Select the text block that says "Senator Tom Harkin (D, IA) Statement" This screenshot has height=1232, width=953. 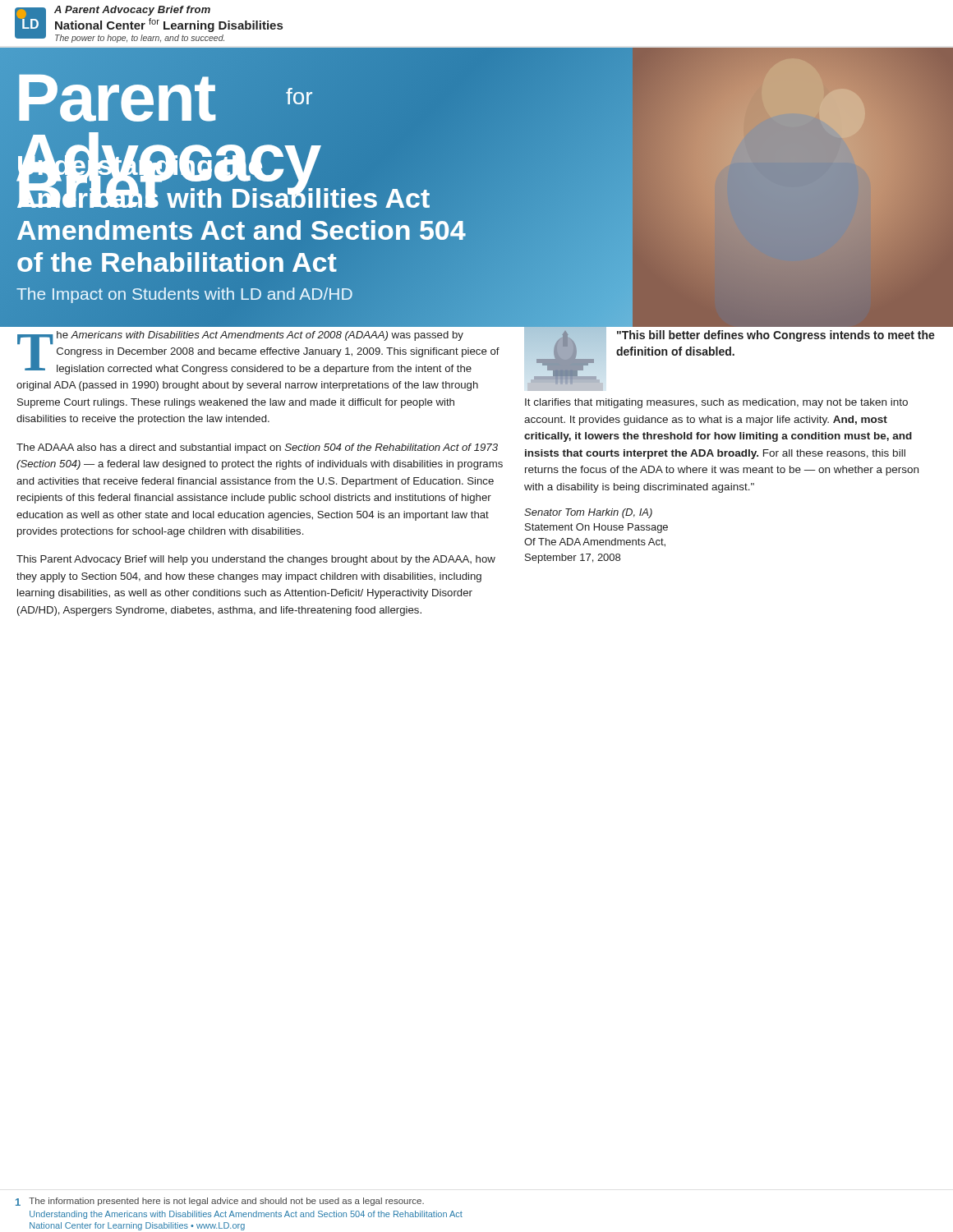coord(596,535)
